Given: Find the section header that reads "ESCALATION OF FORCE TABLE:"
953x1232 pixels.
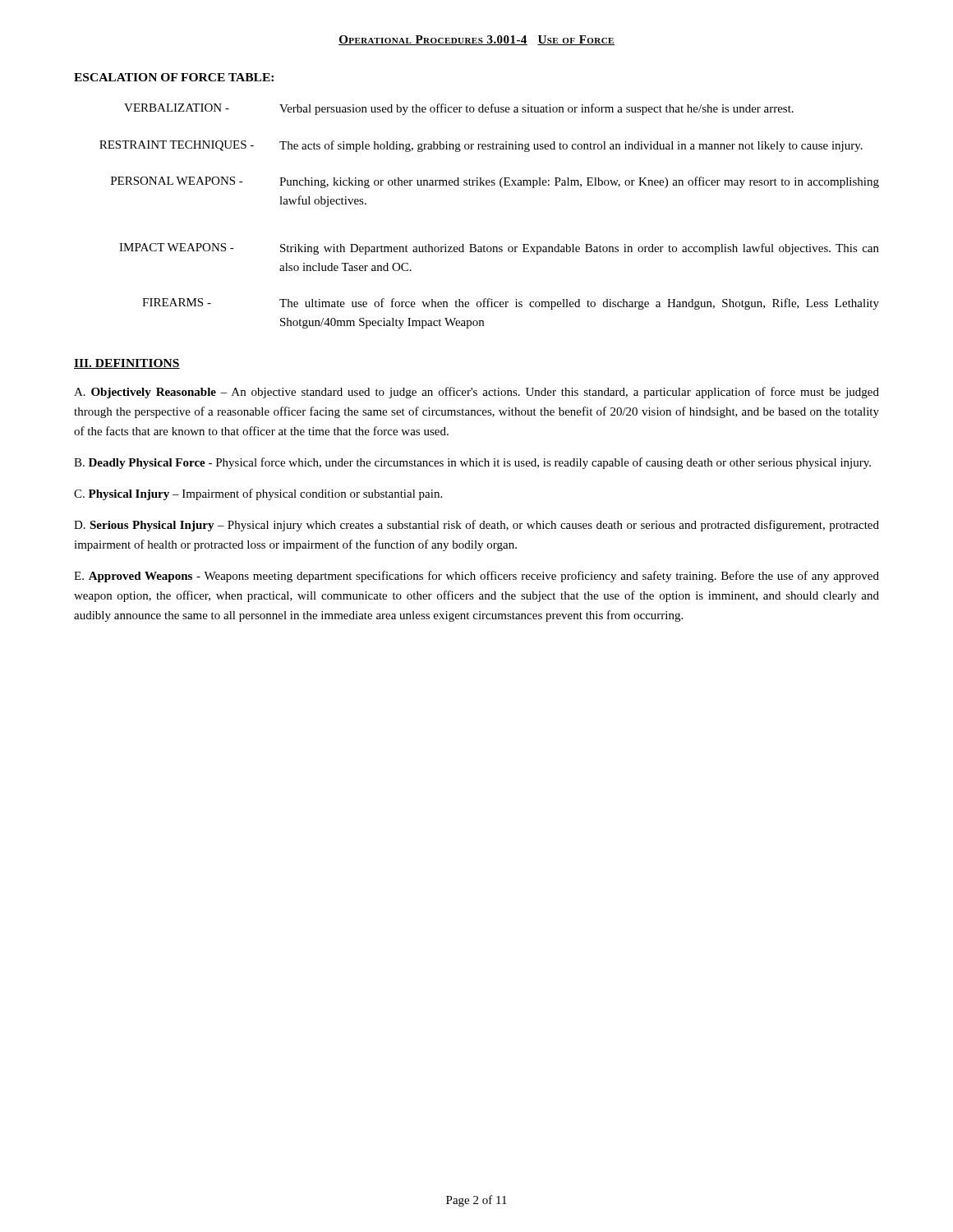Looking at the screenshot, I should pos(174,77).
